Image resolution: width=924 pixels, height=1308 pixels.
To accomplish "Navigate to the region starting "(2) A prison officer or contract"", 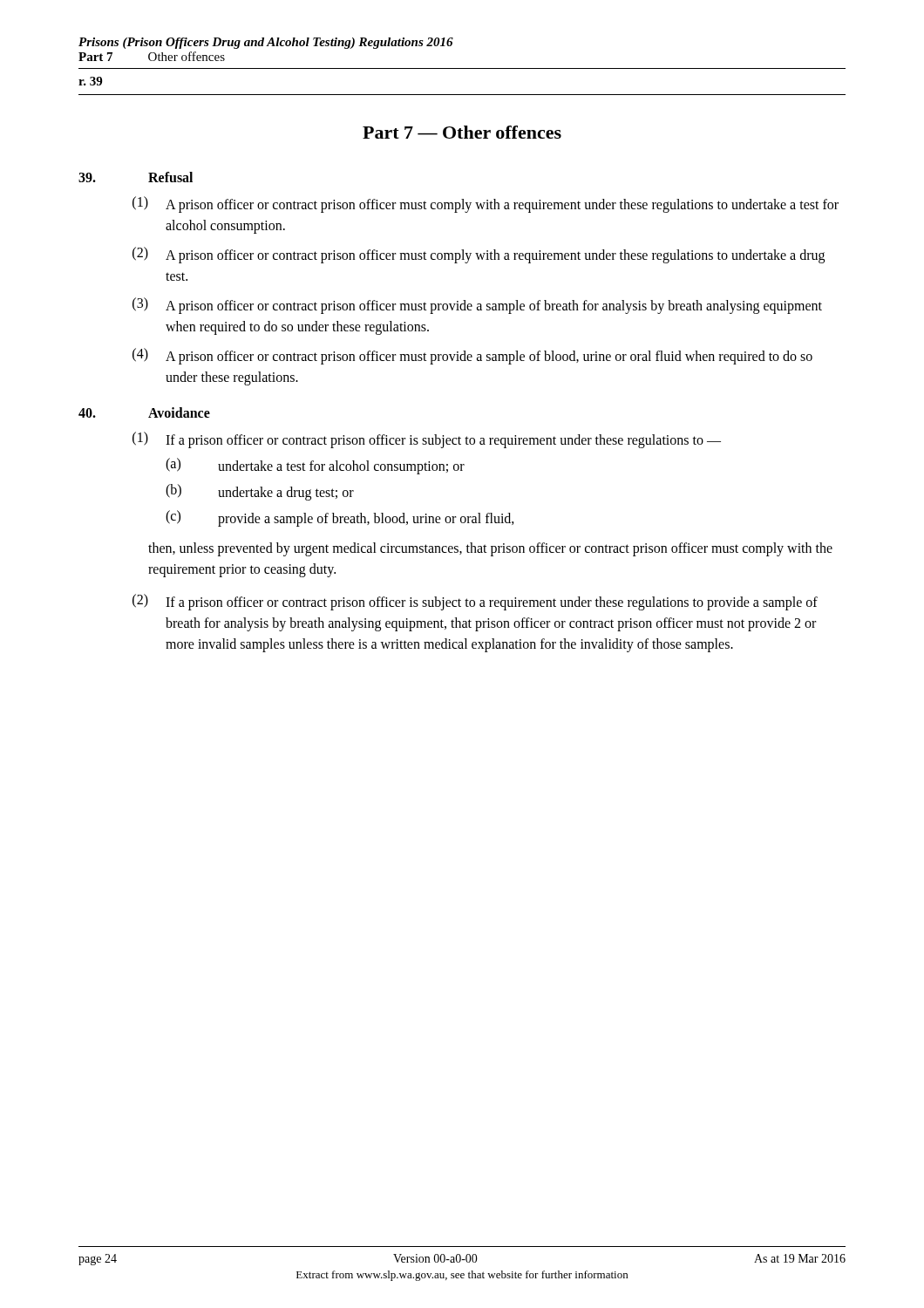I will (x=462, y=266).
